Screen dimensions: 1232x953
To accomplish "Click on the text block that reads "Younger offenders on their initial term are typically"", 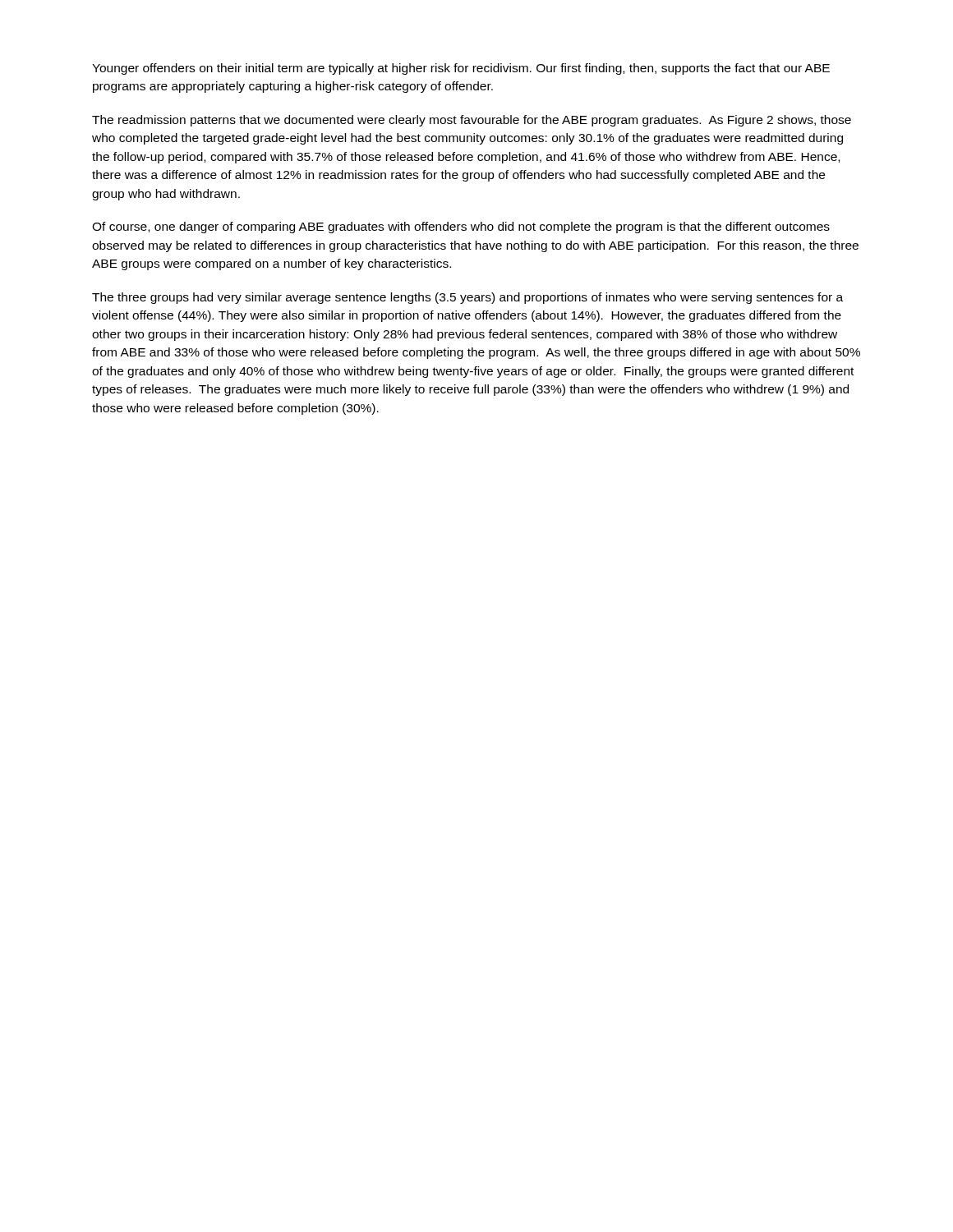I will [461, 77].
